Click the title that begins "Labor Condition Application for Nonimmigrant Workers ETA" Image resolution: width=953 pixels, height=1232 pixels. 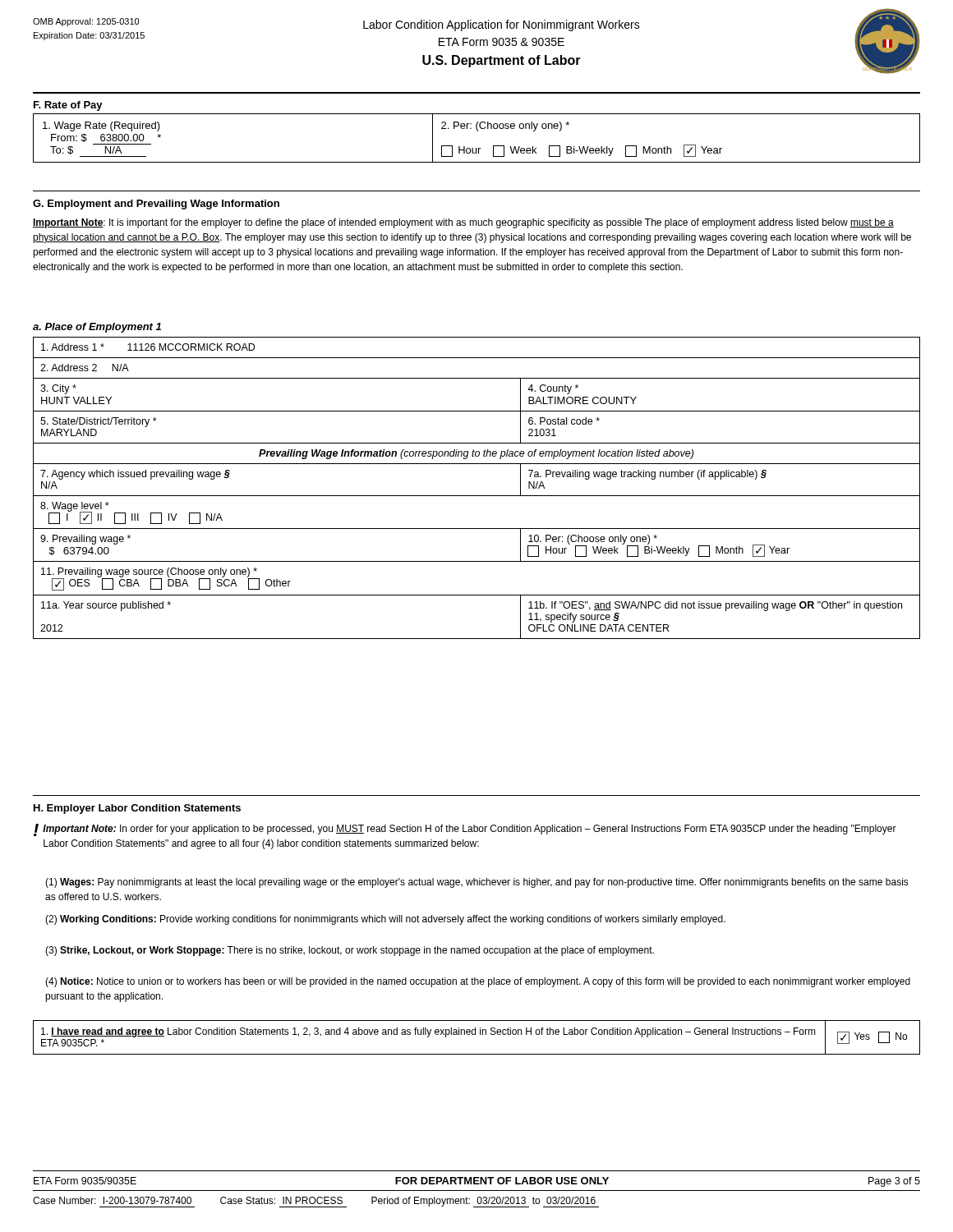click(501, 43)
